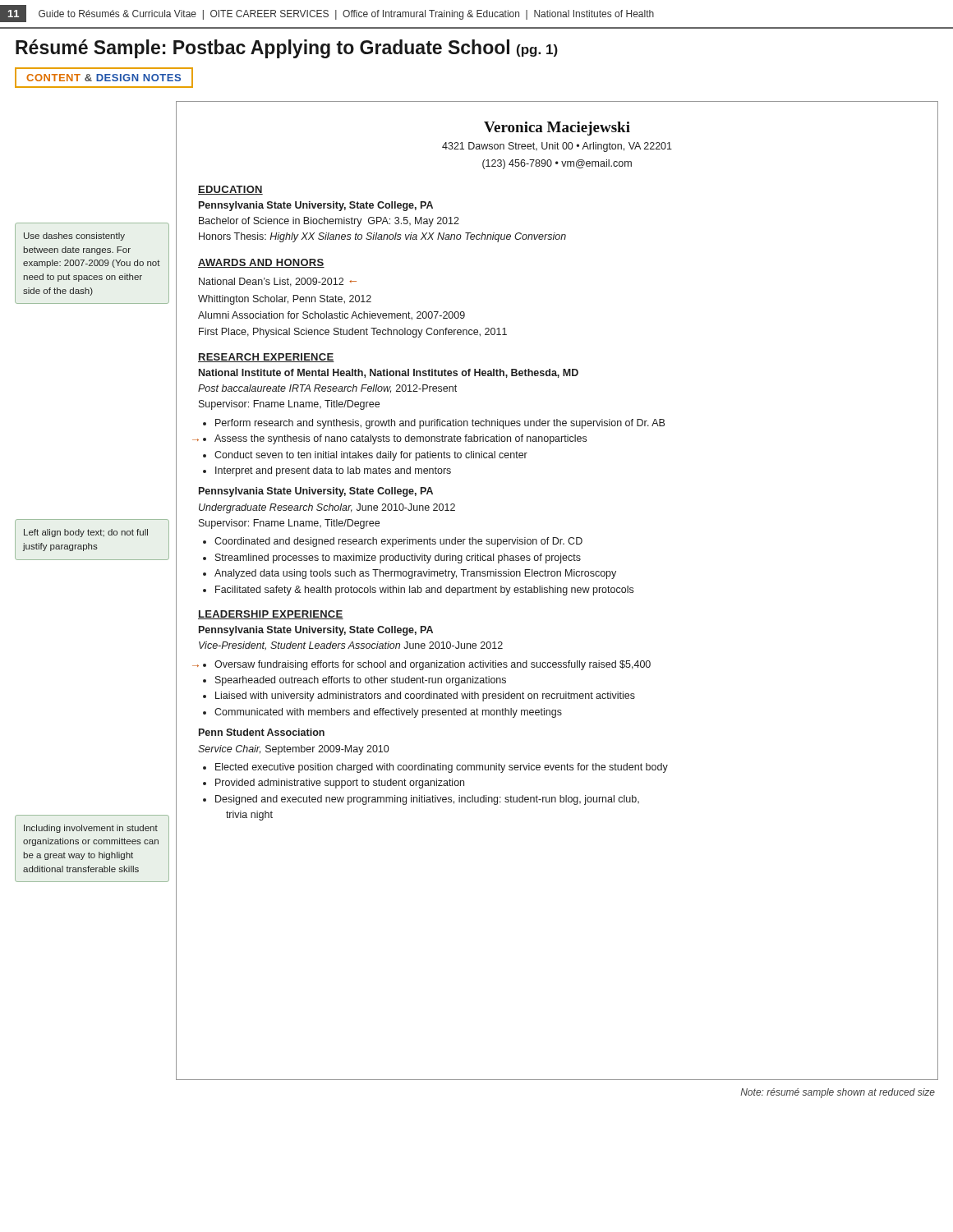
Task: Navigate to the element starting "Whittington Scholar, Penn State, 2012"
Action: pyautogui.click(x=285, y=299)
